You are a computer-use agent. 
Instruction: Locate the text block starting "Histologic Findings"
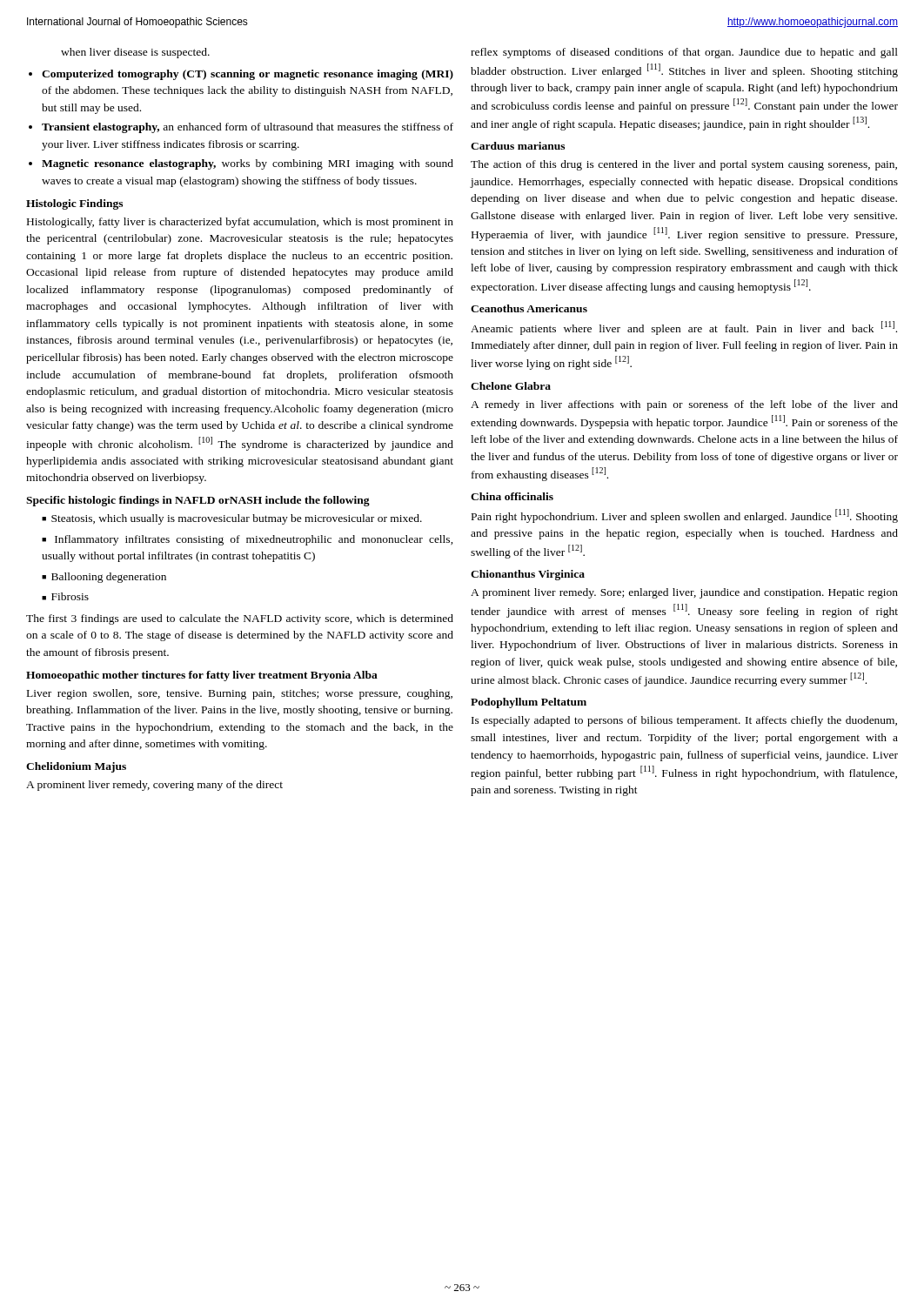[75, 203]
